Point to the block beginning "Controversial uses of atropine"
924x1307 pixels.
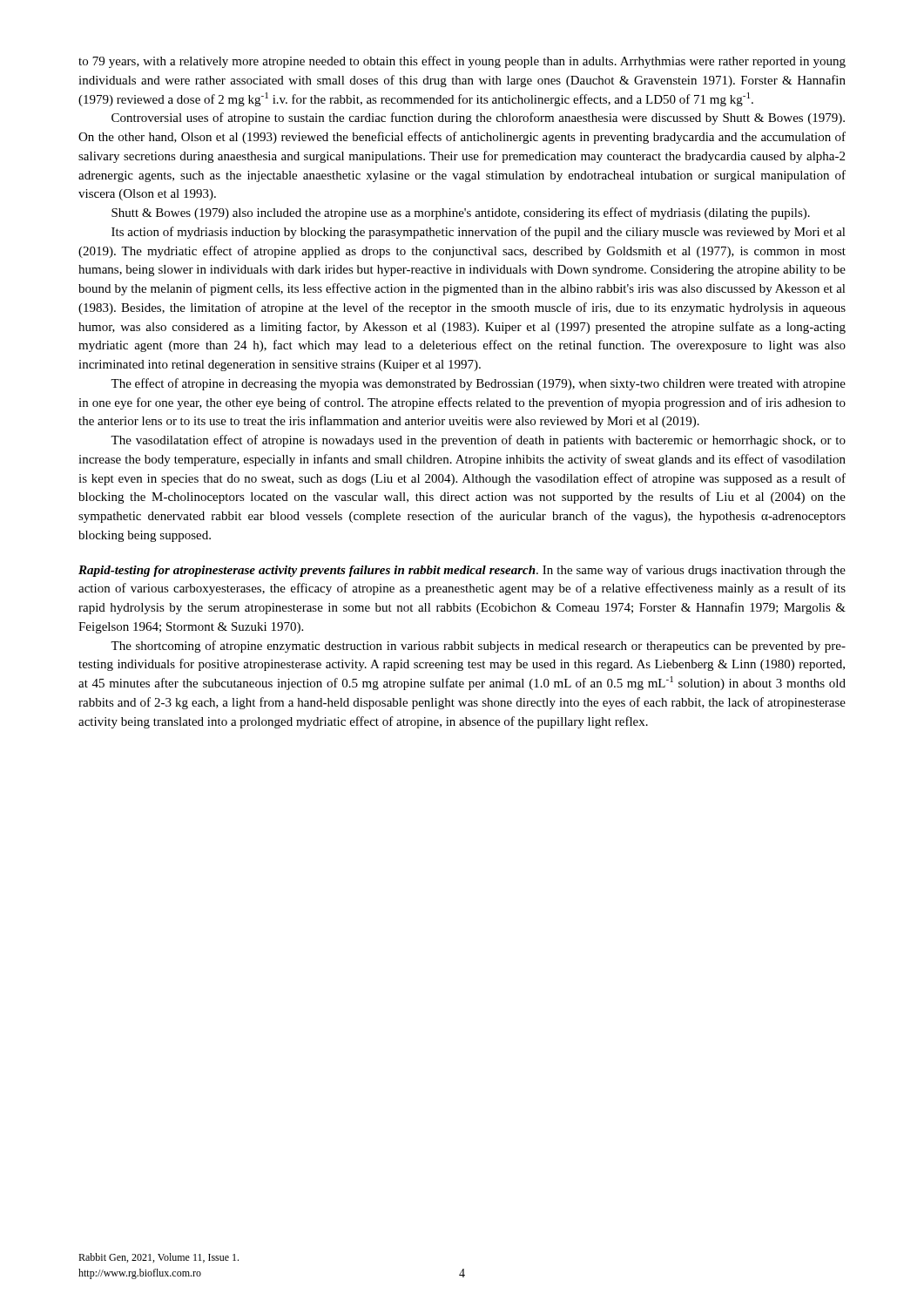462,157
